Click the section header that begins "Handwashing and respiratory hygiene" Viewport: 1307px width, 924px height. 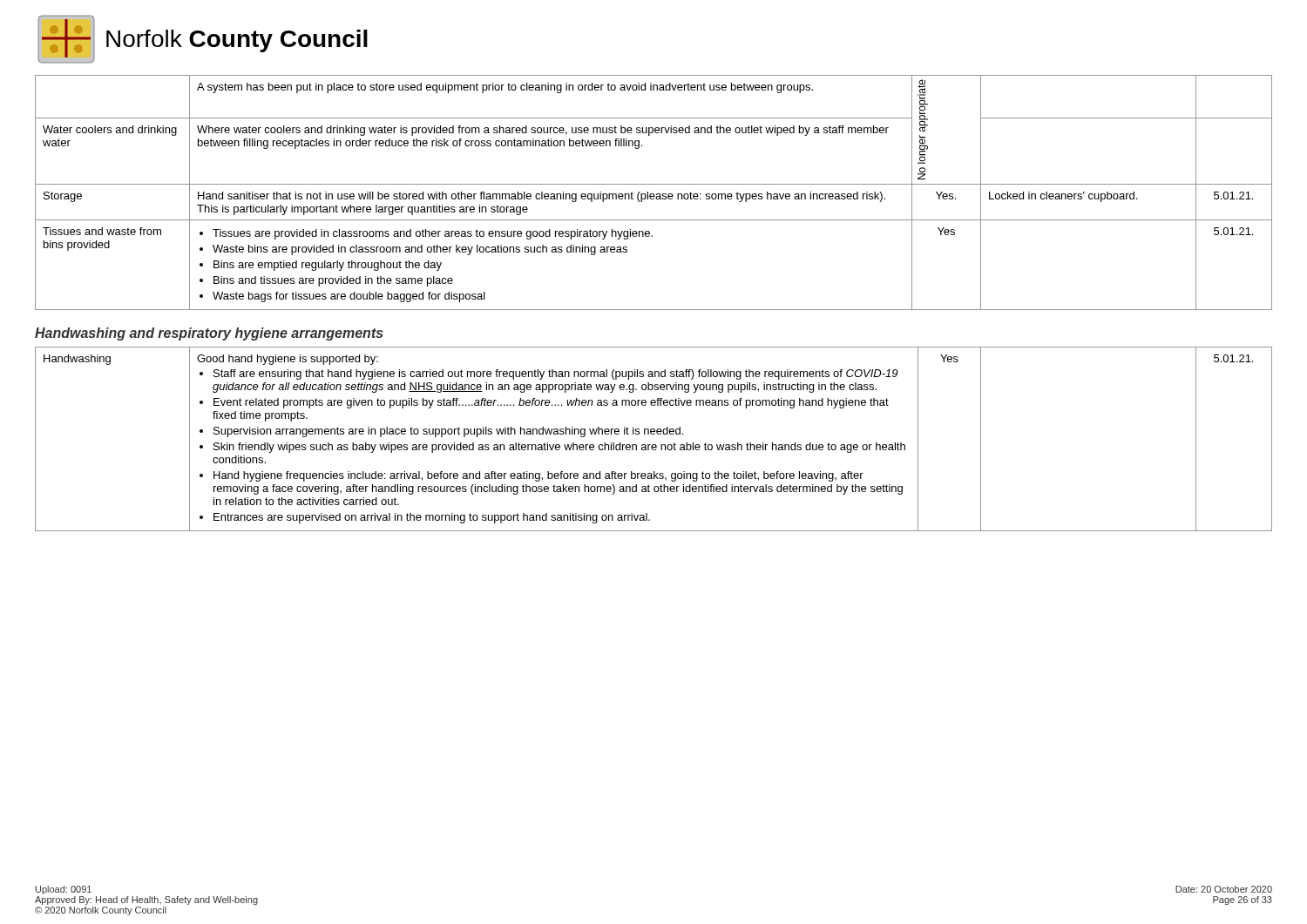[x=209, y=333]
